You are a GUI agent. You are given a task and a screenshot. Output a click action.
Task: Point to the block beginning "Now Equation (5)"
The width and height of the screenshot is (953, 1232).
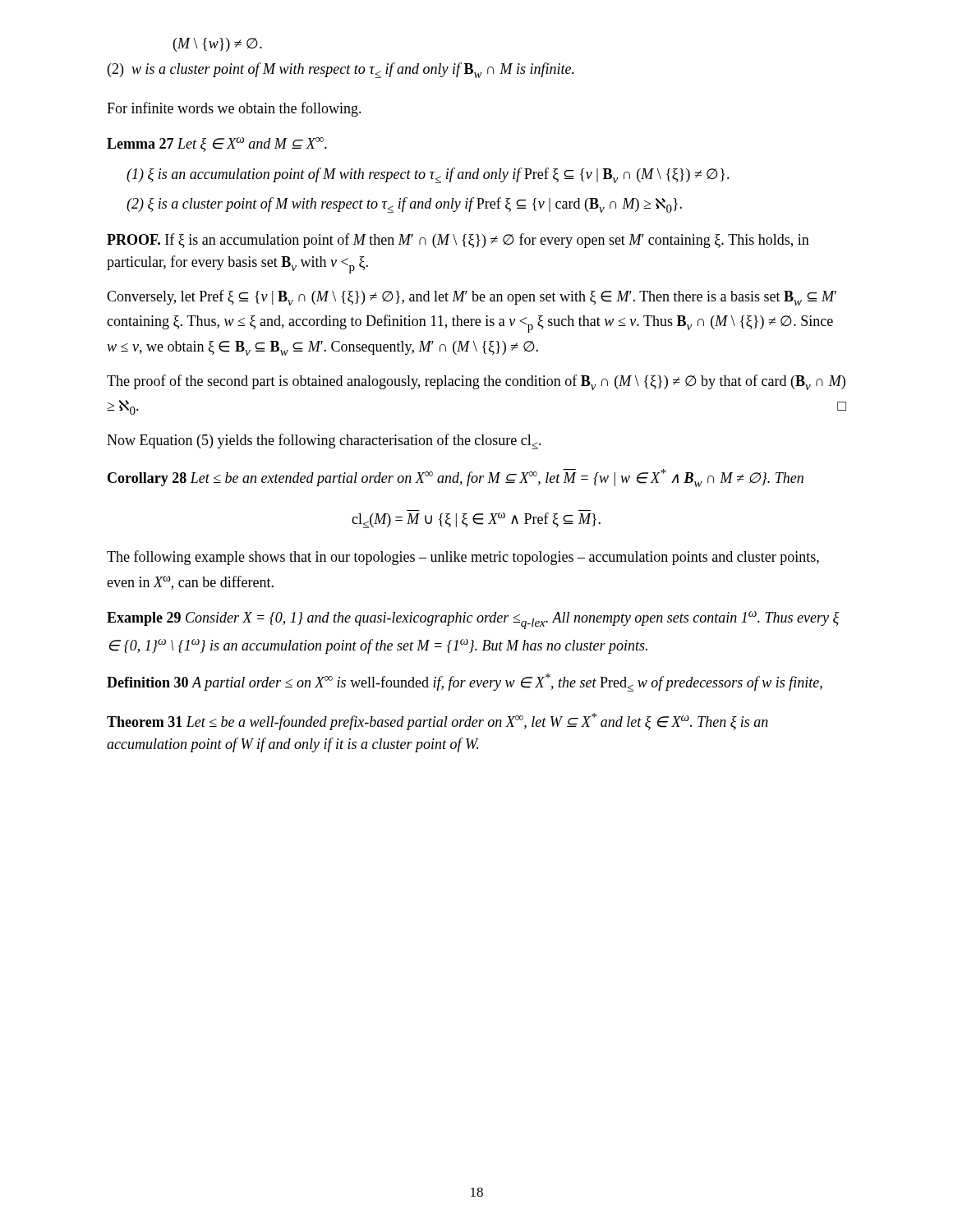[x=324, y=442]
